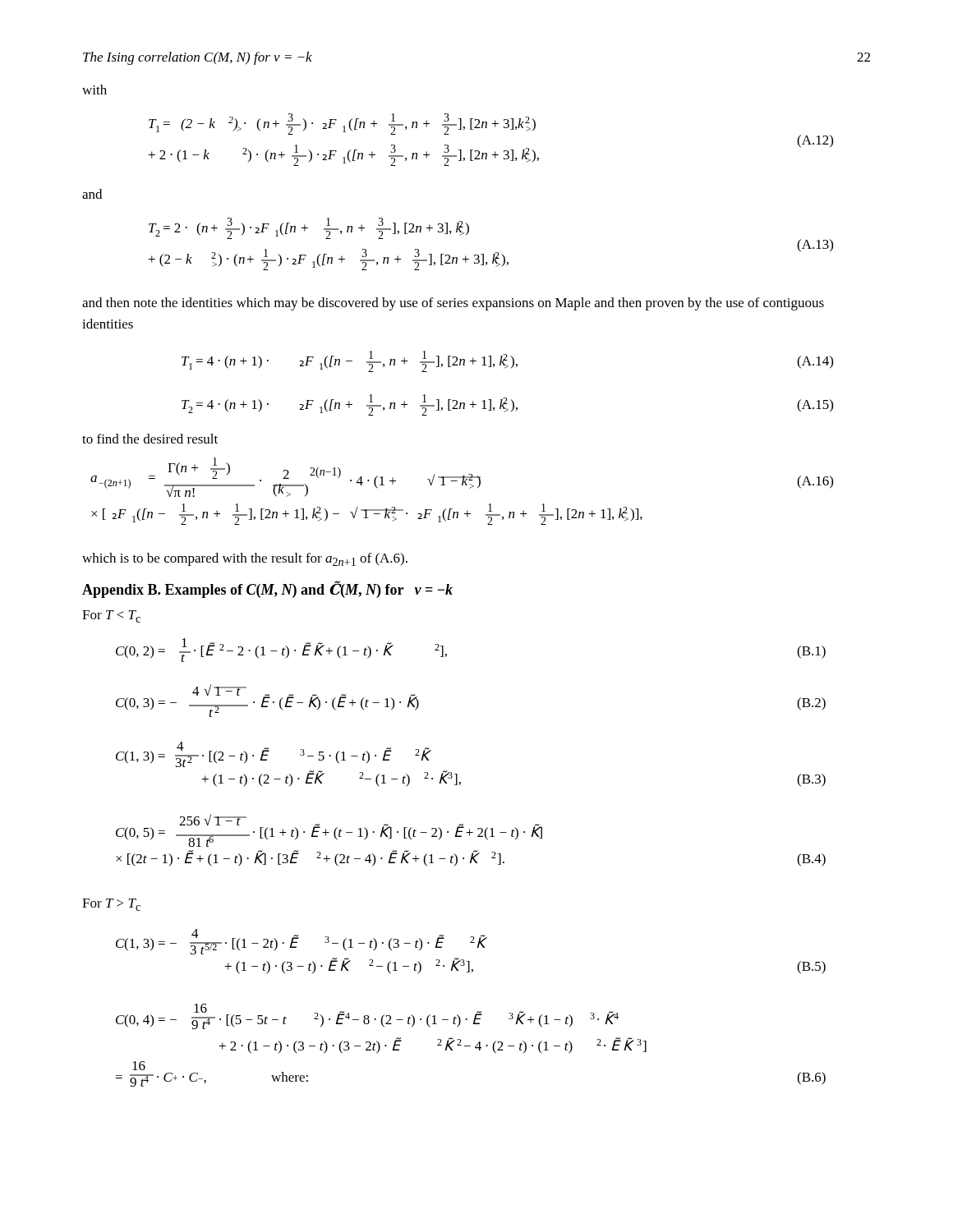The width and height of the screenshot is (953, 1232).
Task: Find the block starting "and then note the identities"
Action: (x=453, y=313)
